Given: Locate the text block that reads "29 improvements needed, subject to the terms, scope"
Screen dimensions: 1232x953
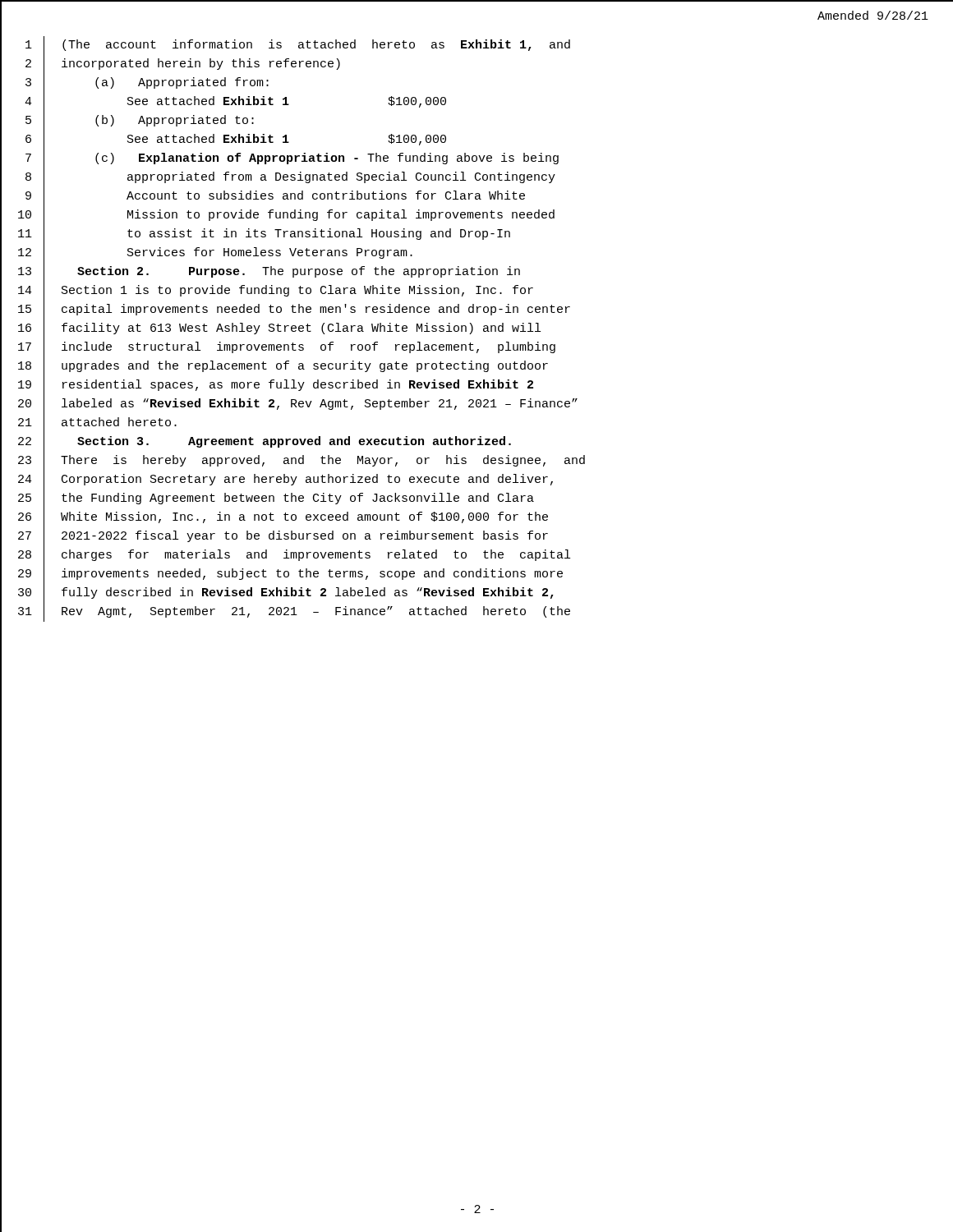Looking at the screenshot, I should tap(283, 575).
